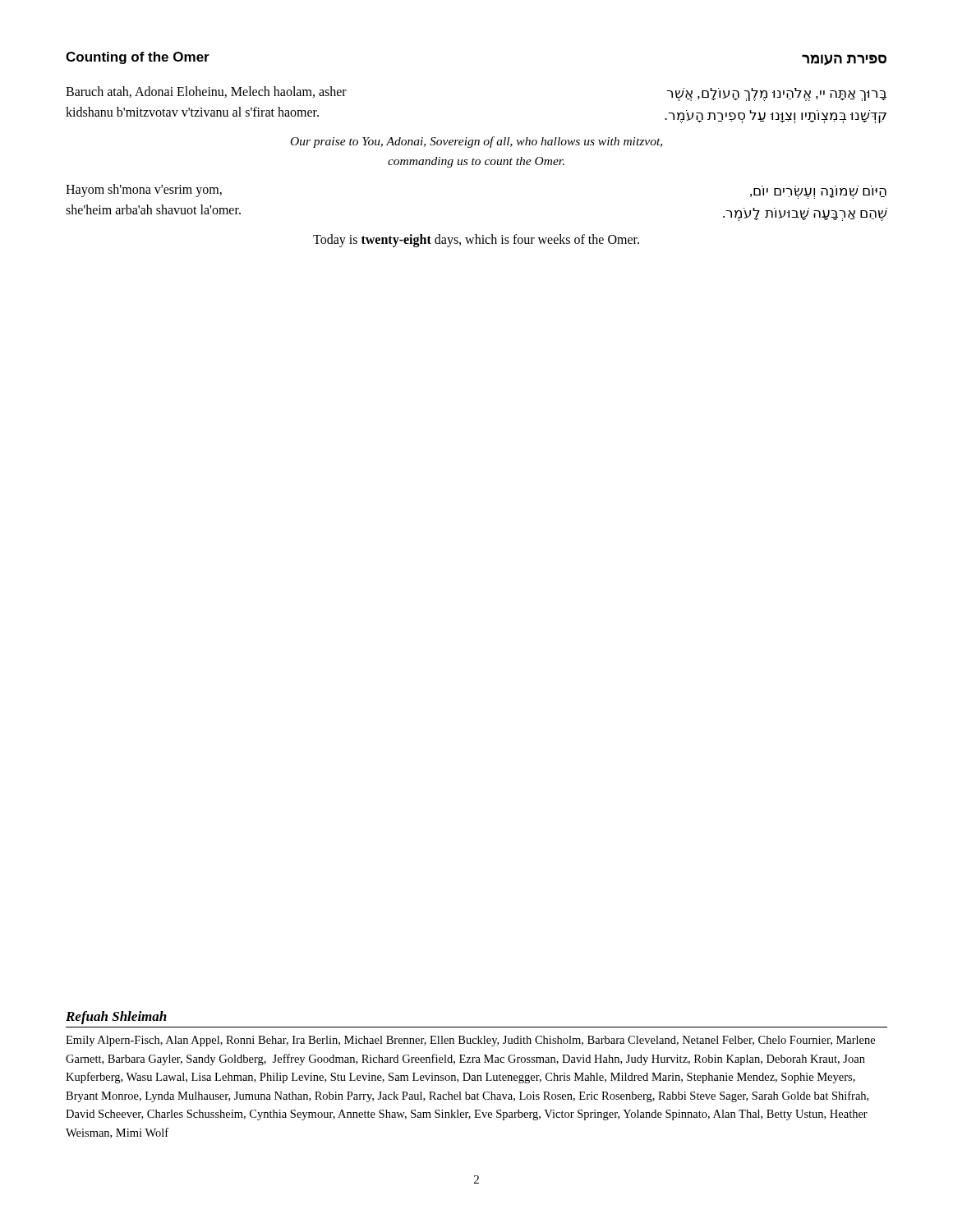The image size is (953, 1232).
Task: Find the region starting "הַיּוֹם שְׁמוֹנָה וְעֶשְׂרִים"
Action: pyautogui.click(x=805, y=202)
